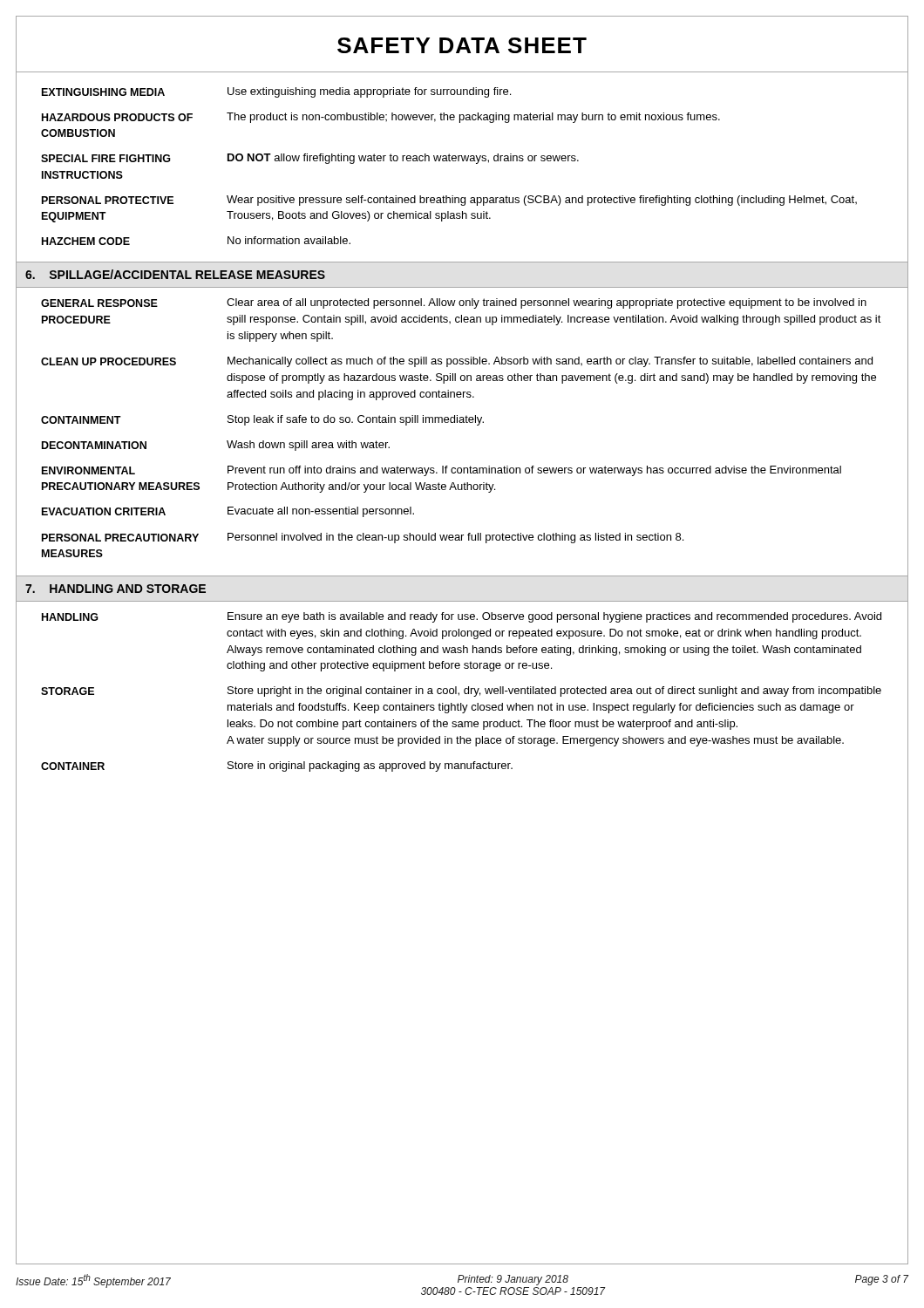This screenshot has width=924, height=1308.
Task: Locate the text block with the text "EXTINGUISHING MEDIA Use extinguishing media appropriate for"
Action: [462, 92]
